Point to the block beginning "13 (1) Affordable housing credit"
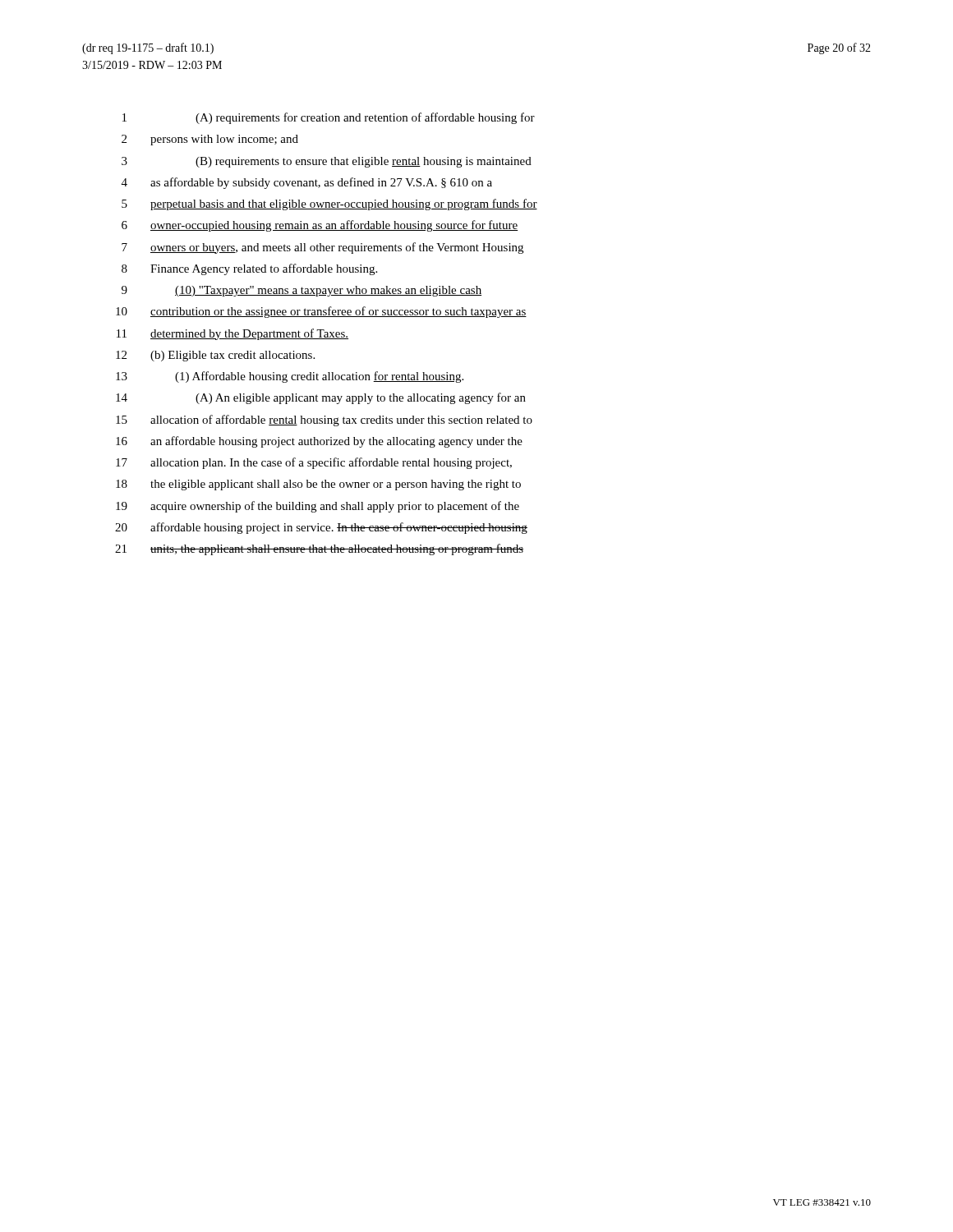Image resolution: width=953 pixels, height=1232 pixels. point(290,377)
